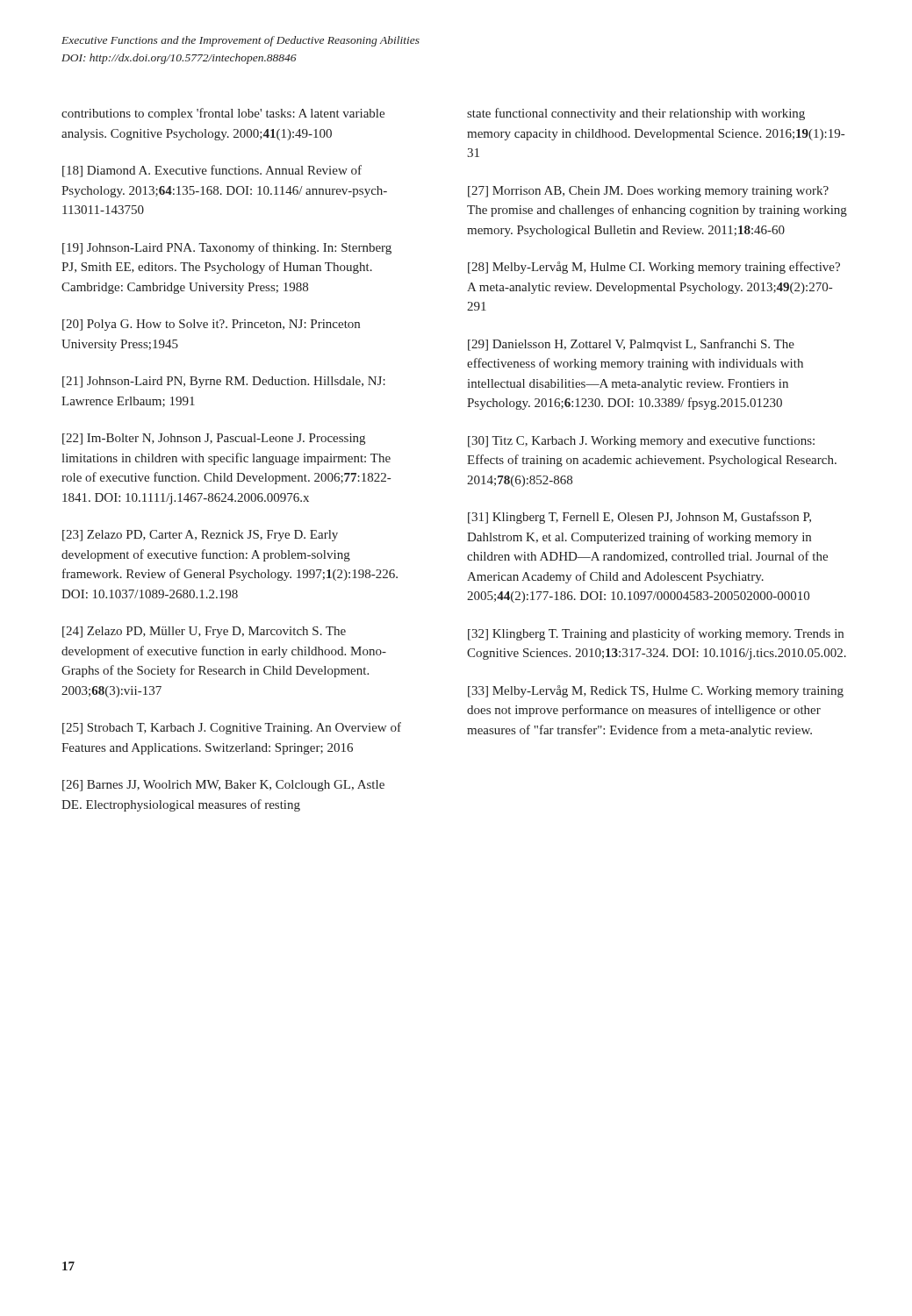This screenshot has width=912, height=1316.
Task: Click the passage that begins "[22] Im-Bolter N, Johnson J,"
Action: tap(226, 467)
